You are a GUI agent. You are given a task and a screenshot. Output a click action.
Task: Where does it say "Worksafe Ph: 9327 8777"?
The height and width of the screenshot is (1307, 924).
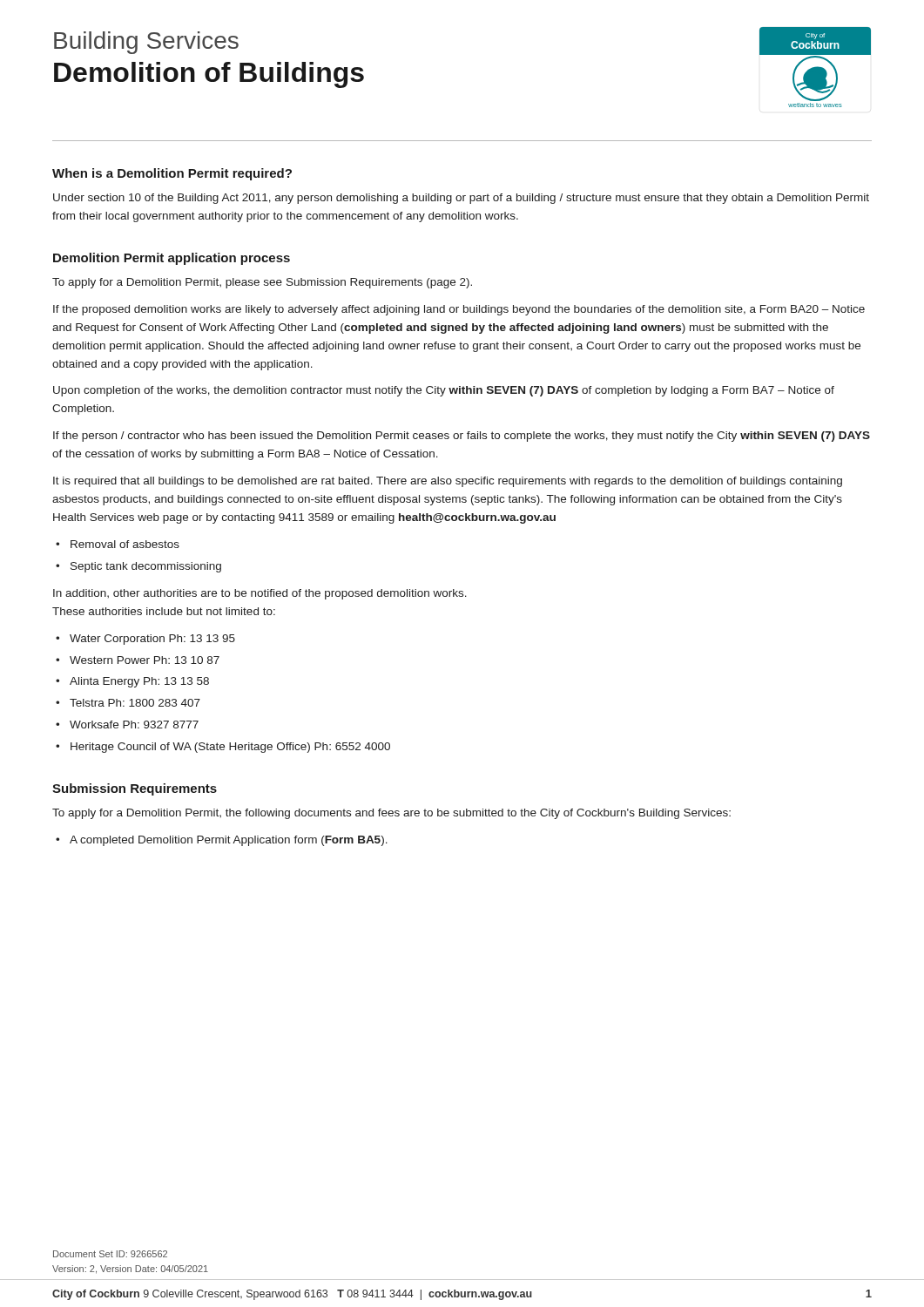tap(134, 725)
